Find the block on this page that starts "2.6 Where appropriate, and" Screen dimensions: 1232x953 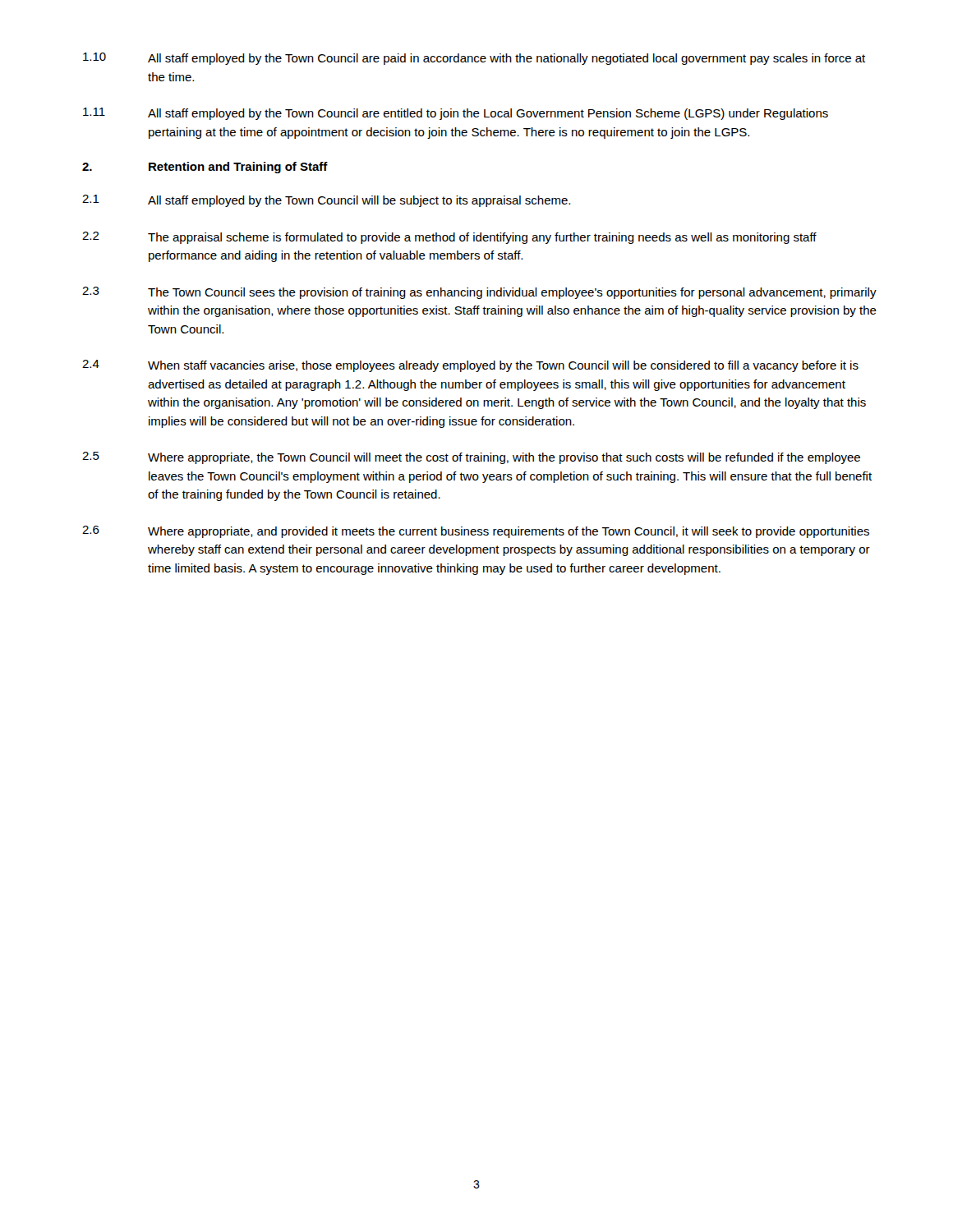[x=481, y=550]
